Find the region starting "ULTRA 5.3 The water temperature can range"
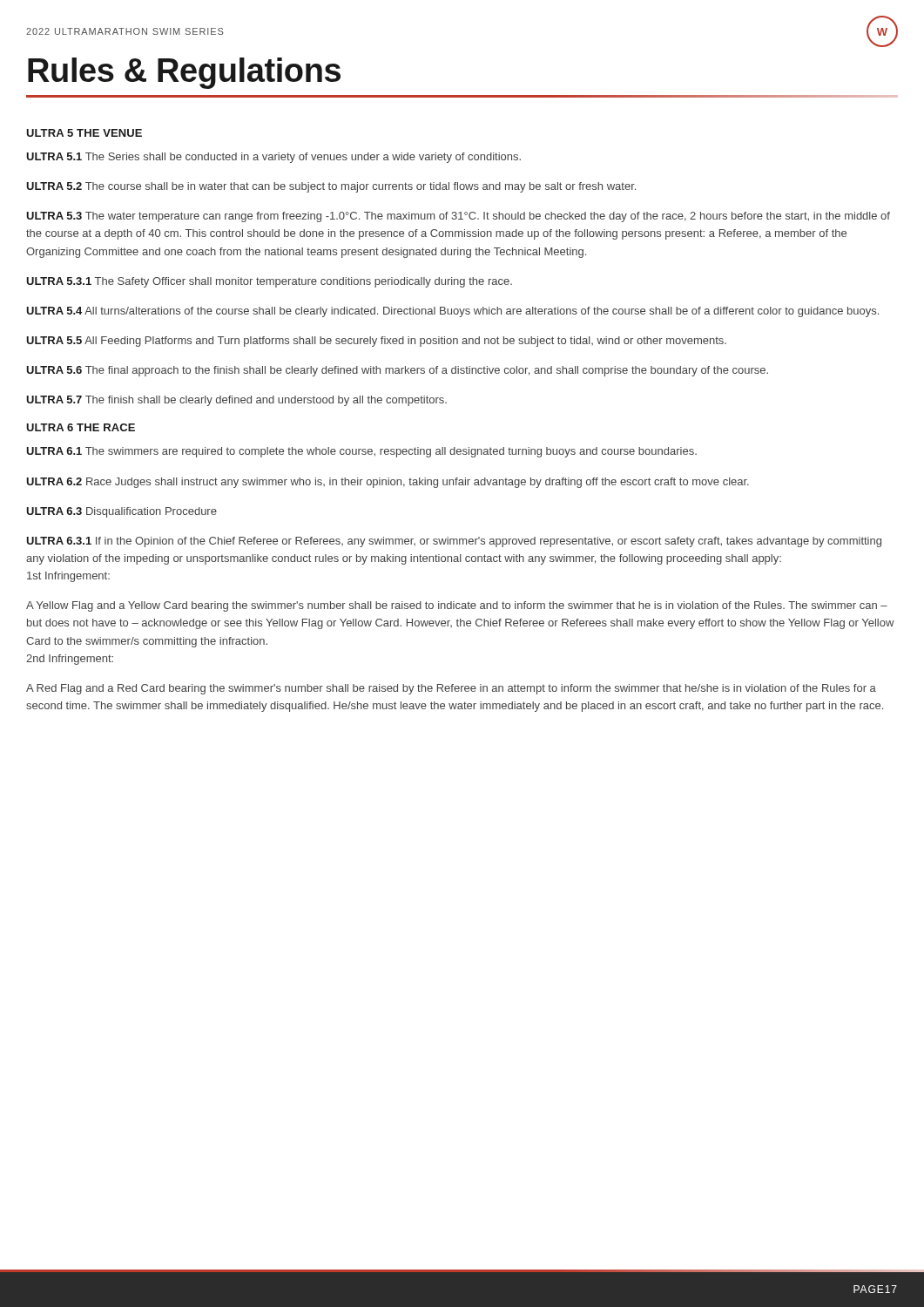924x1307 pixels. pyautogui.click(x=462, y=234)
